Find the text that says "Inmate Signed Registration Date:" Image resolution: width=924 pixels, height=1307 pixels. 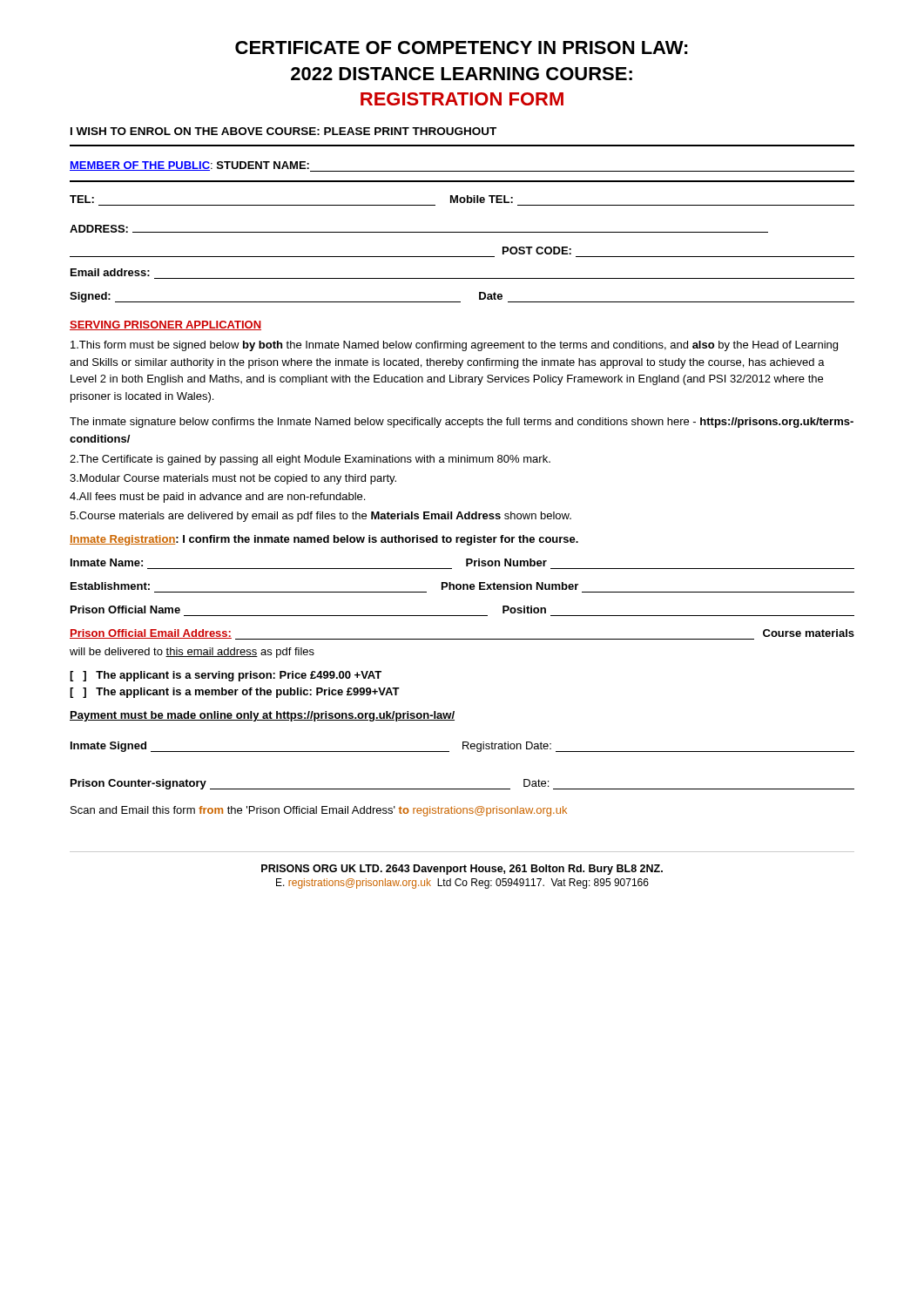coord(462,745)
